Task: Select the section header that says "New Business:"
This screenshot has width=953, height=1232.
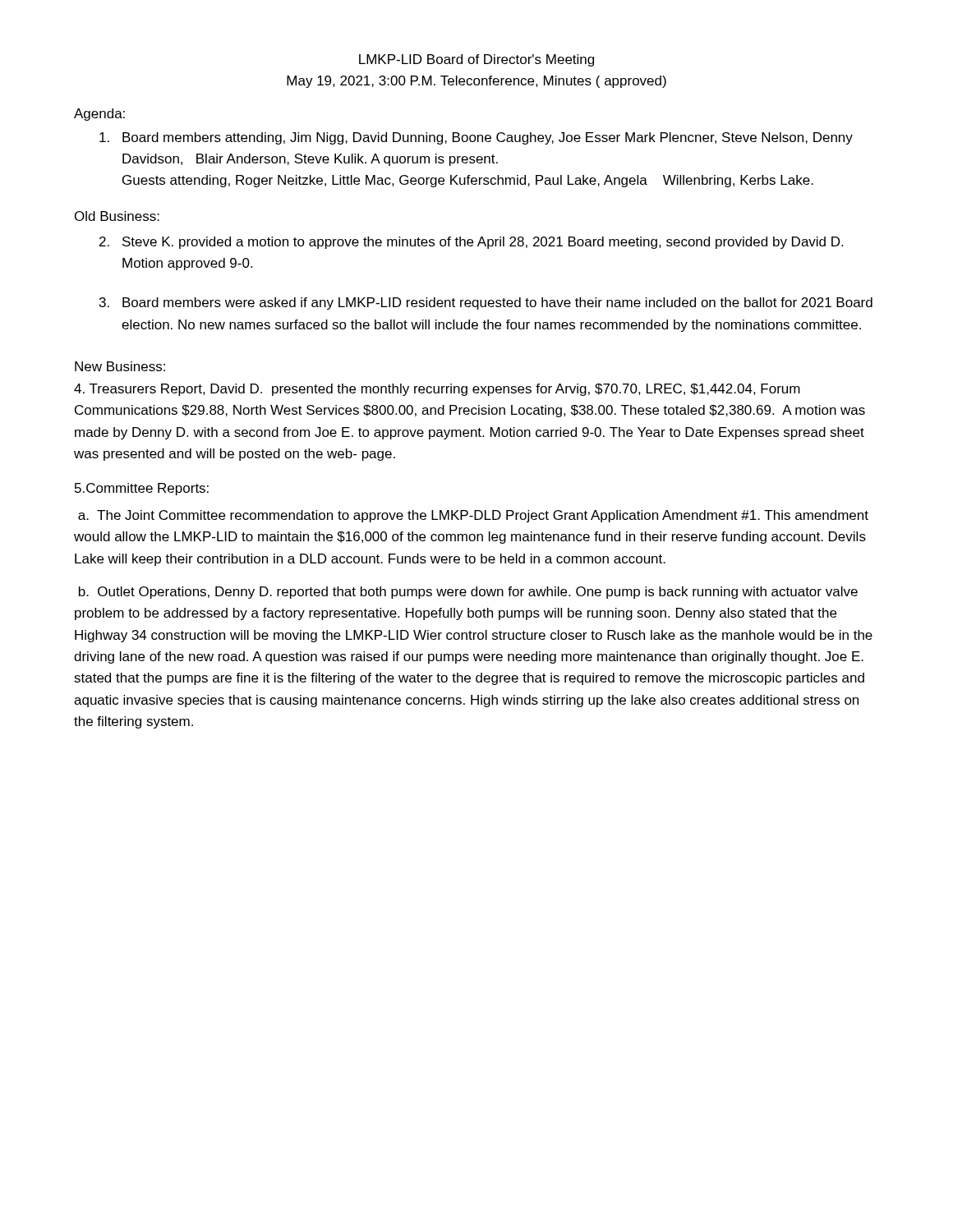Action: pos(120,367)
